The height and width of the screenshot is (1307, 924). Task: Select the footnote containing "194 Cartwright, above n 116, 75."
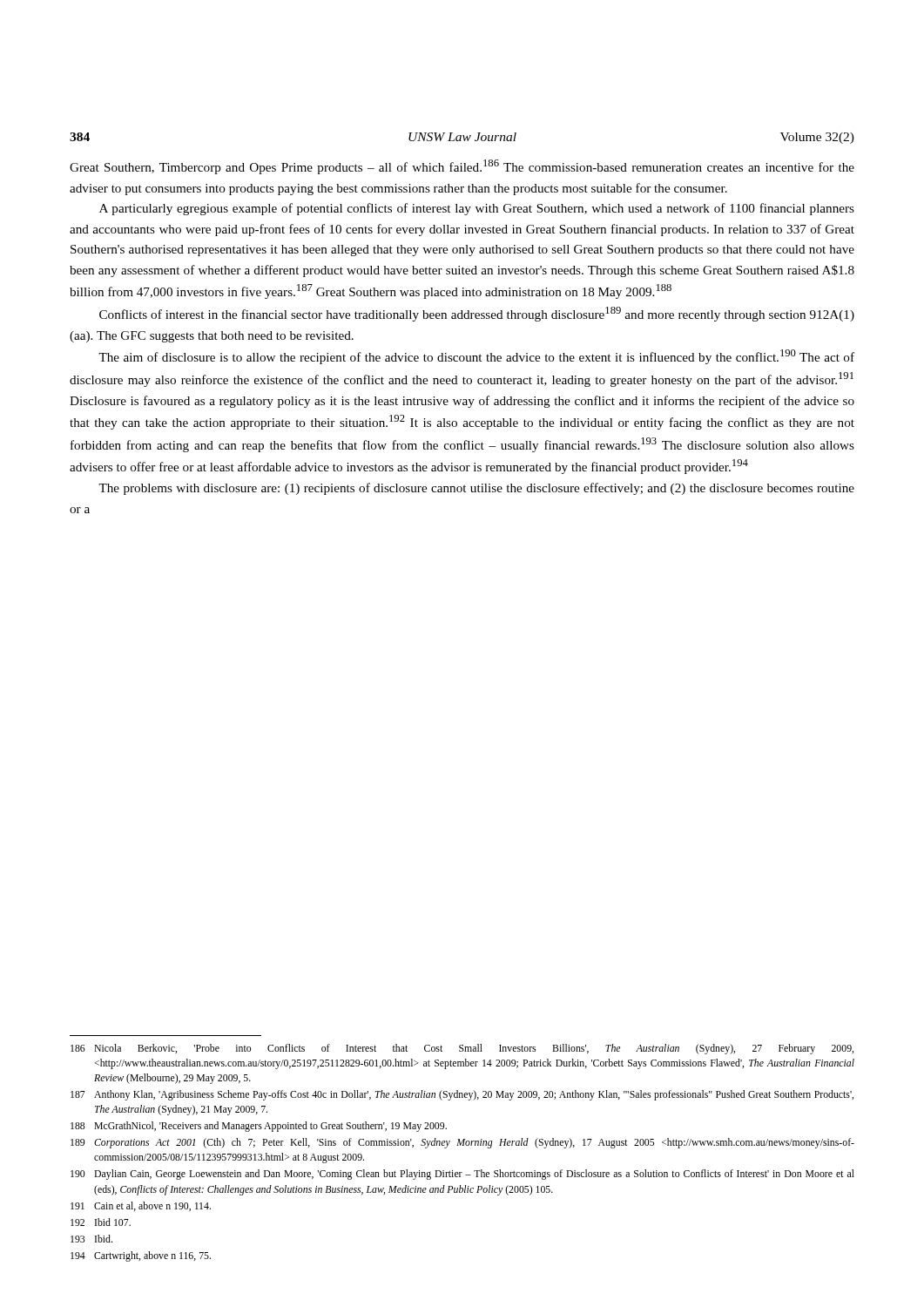pyautogui.click(x=141, y=1256)
